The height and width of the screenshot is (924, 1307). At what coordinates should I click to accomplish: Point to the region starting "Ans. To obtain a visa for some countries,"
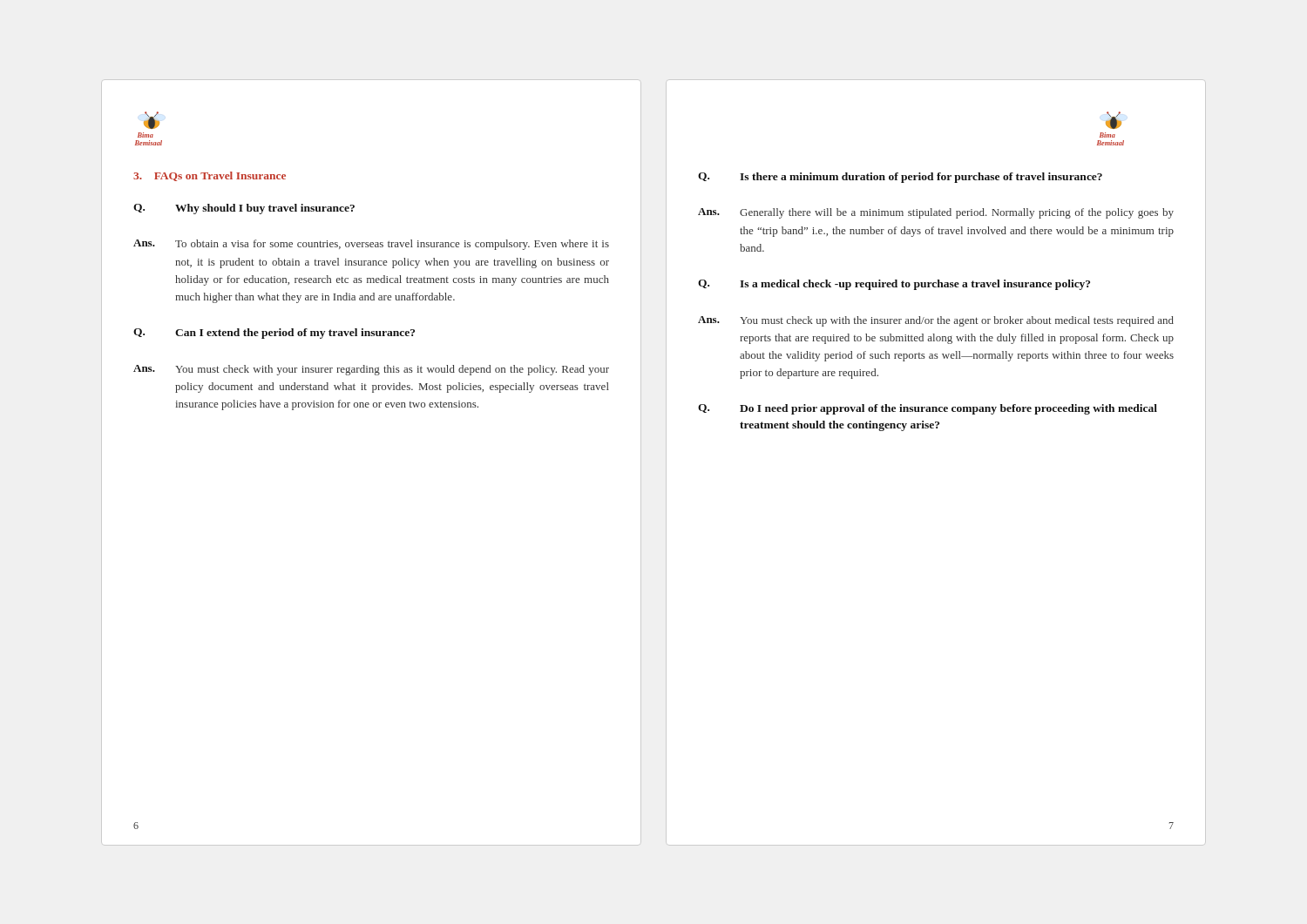[x=371, y=271]
